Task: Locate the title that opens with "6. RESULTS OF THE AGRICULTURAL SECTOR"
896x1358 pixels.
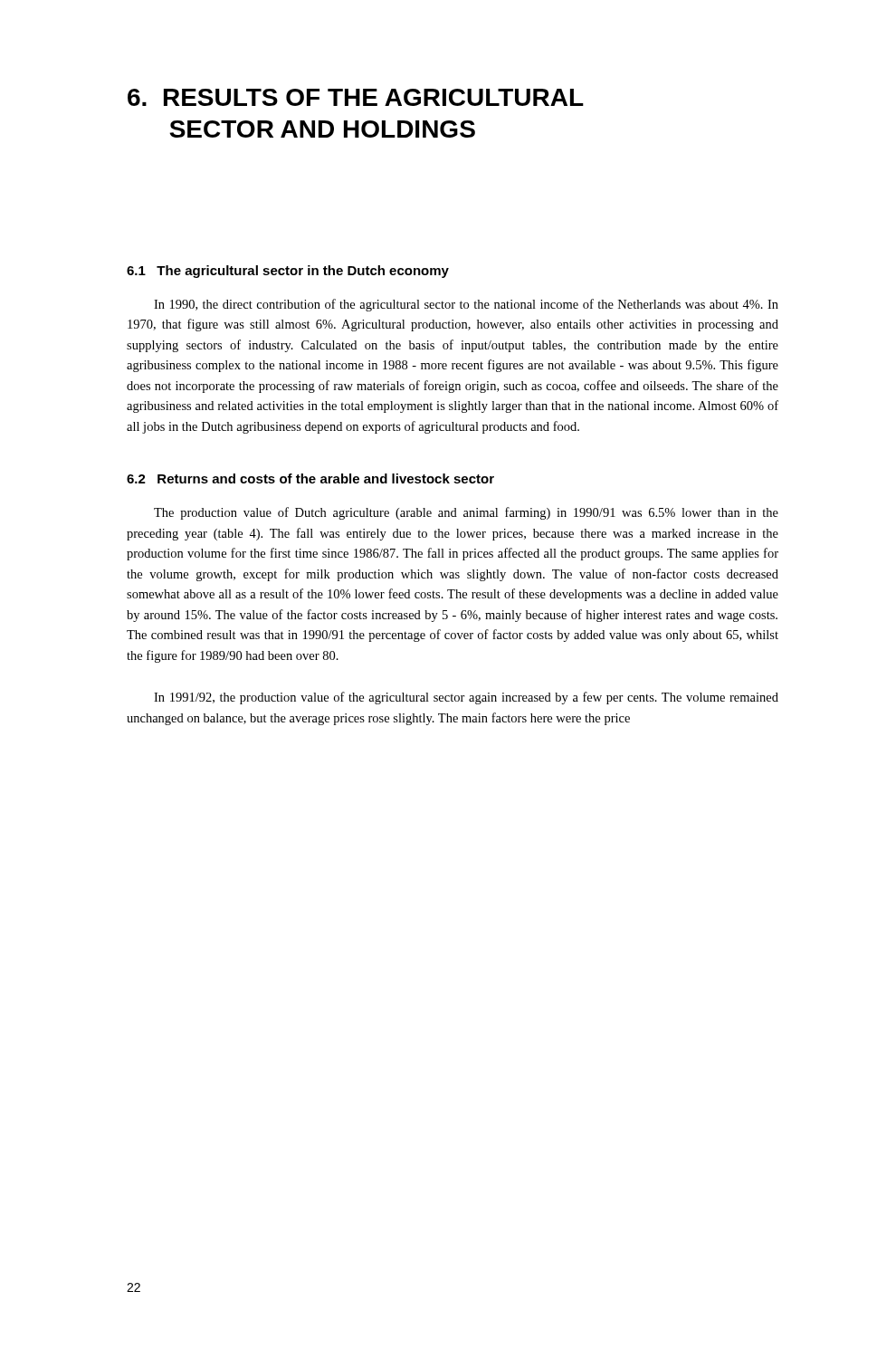Action: [x=453, y=113]
